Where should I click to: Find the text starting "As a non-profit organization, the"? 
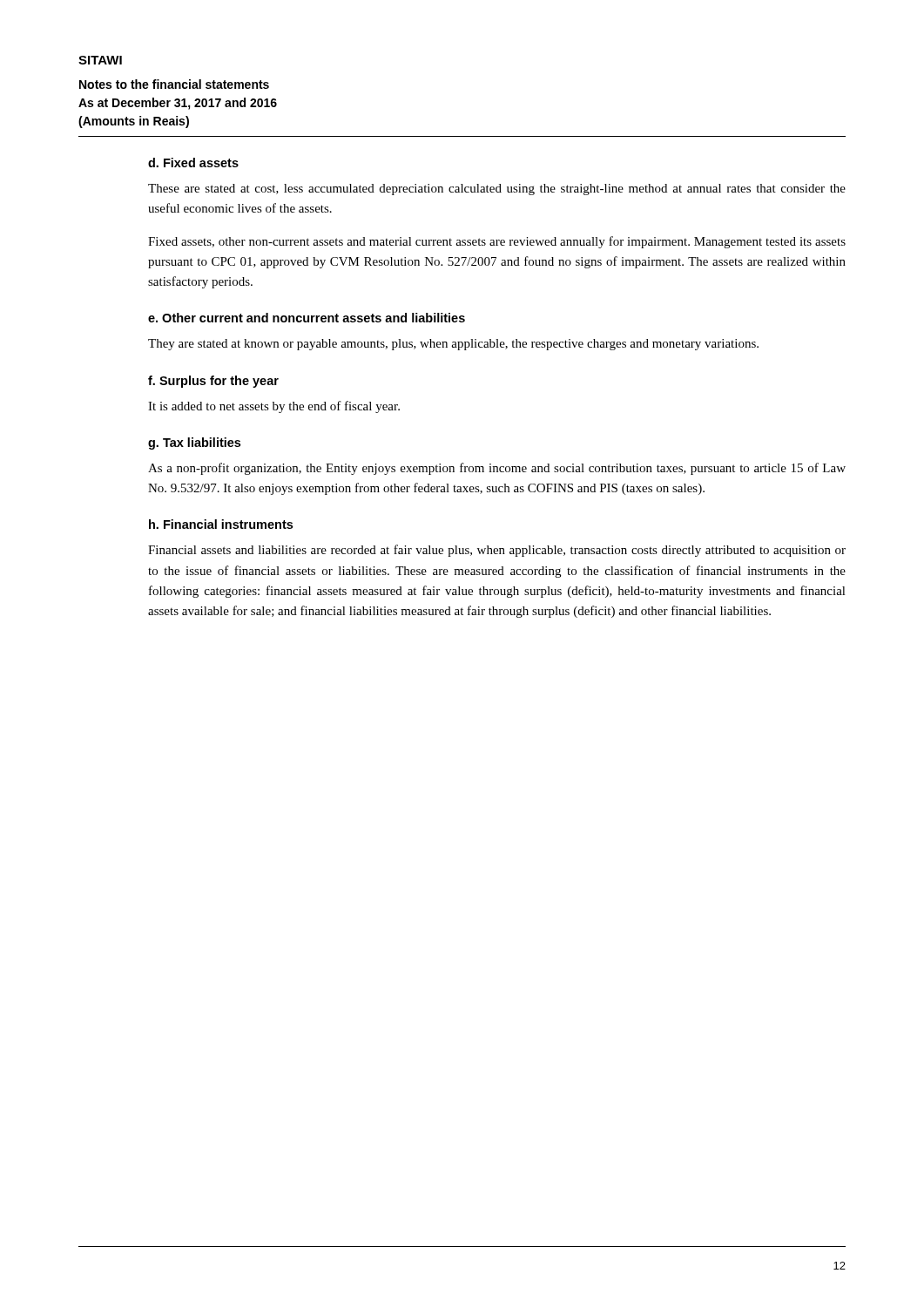(497, 478)
